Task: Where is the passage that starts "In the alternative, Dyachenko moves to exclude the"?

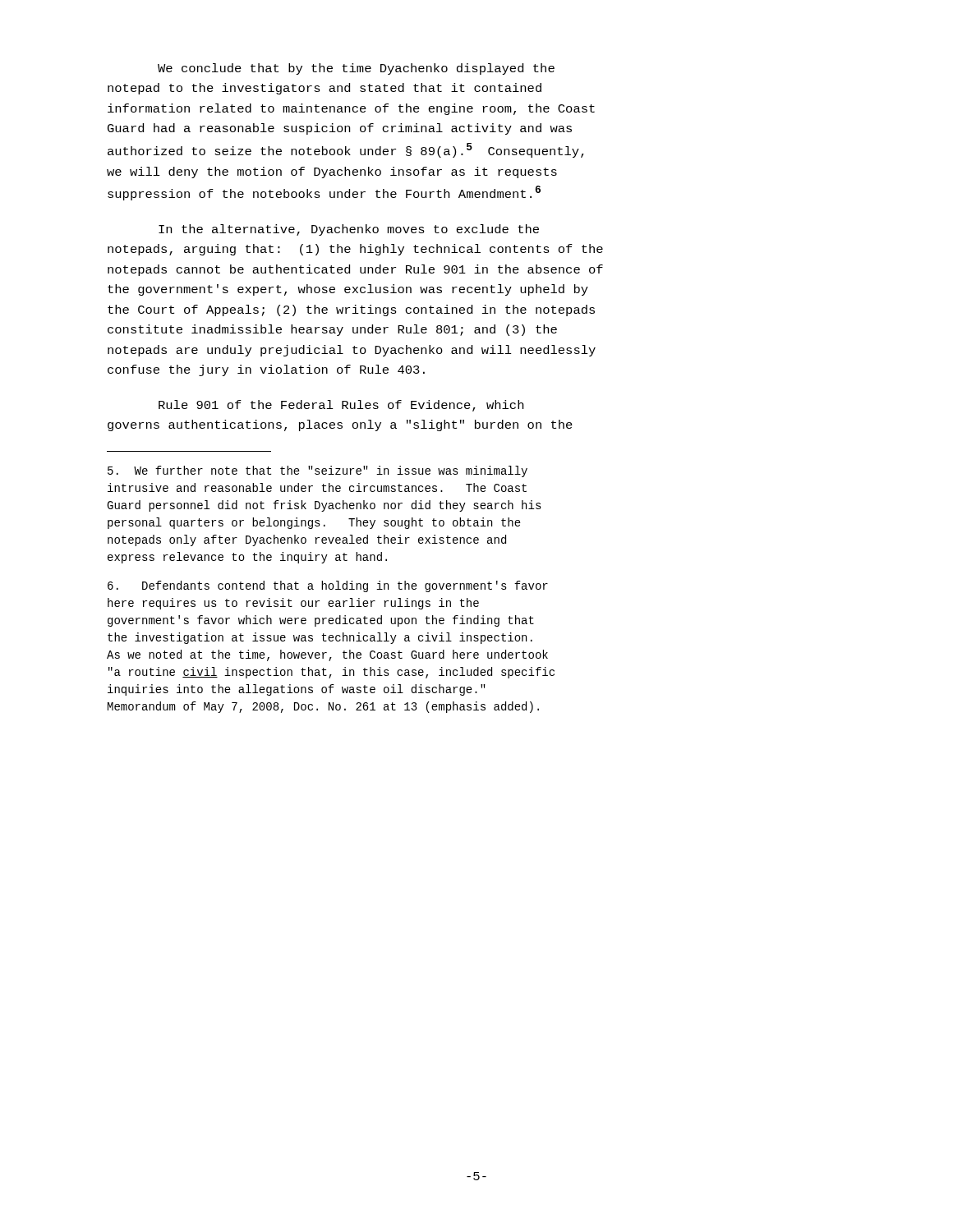Action: (476, 300)
